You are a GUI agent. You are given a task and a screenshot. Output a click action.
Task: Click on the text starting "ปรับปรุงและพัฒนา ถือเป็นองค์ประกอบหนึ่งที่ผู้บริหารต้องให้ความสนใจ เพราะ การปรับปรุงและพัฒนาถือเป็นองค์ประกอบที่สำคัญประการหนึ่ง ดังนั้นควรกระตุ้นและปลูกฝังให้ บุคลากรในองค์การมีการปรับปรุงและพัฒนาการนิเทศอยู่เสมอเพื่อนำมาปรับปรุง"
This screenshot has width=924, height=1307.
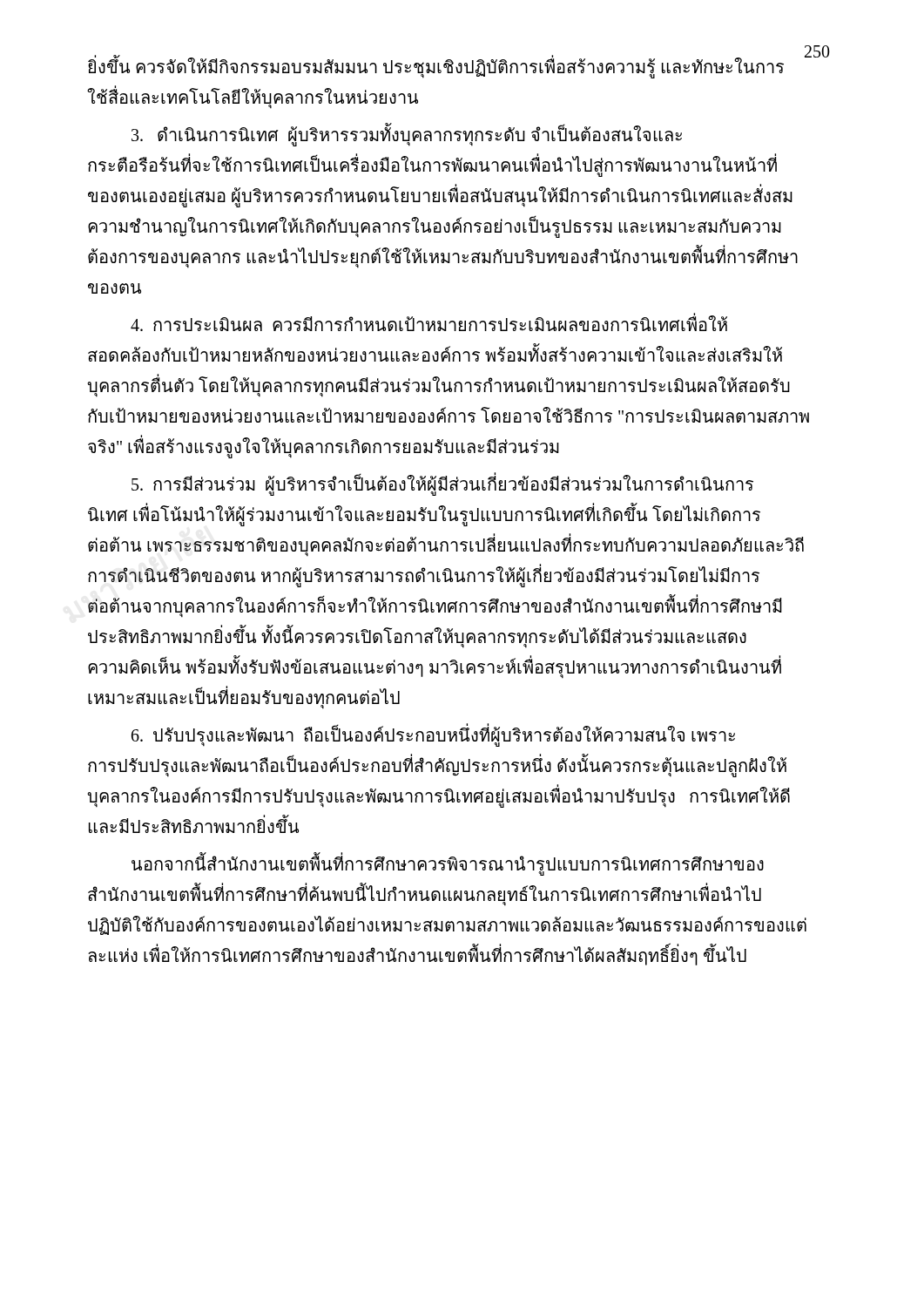click(x=462, y=782)
